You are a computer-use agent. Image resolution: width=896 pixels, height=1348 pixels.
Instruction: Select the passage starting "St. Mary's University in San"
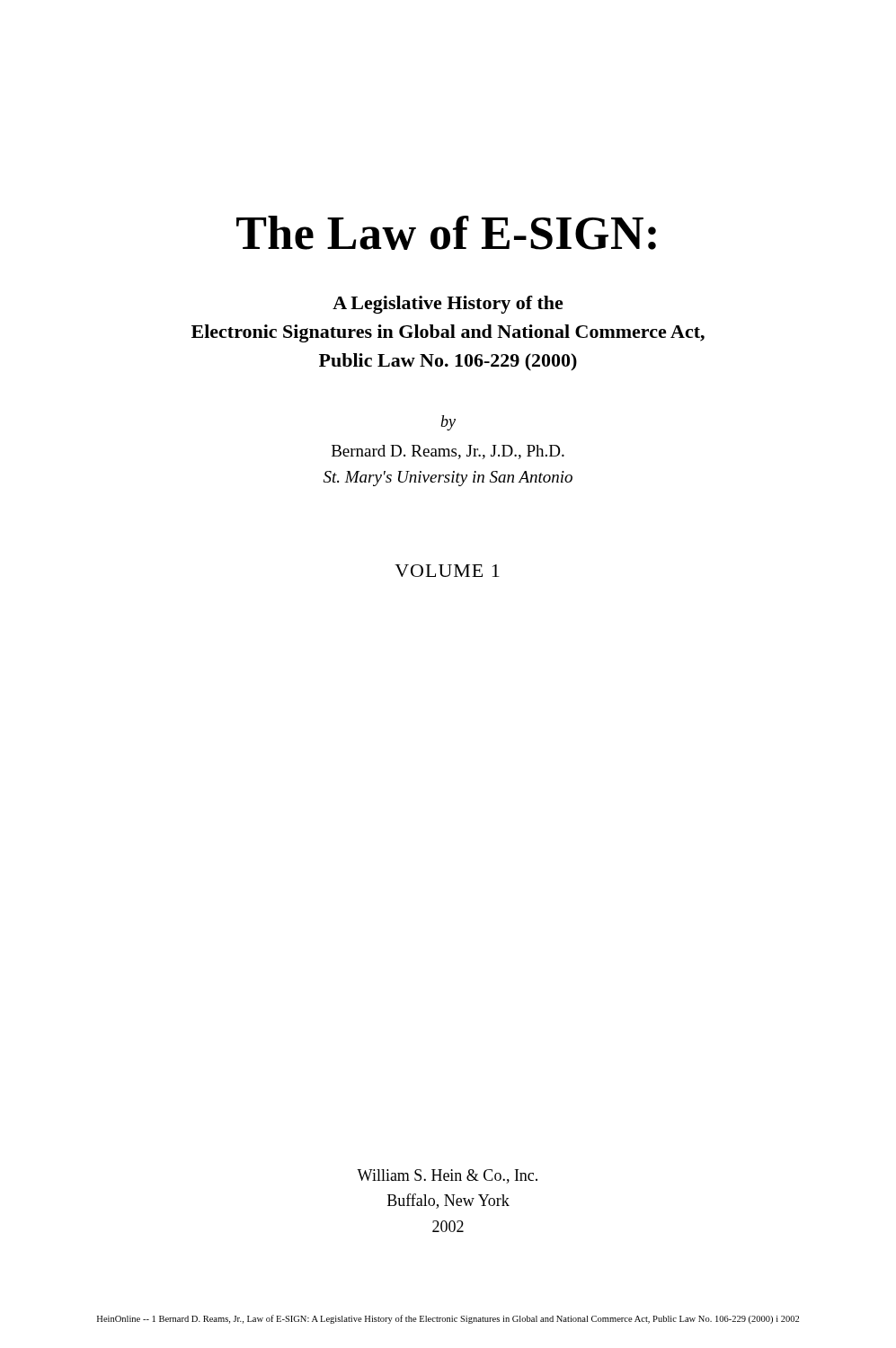[448, 477]
